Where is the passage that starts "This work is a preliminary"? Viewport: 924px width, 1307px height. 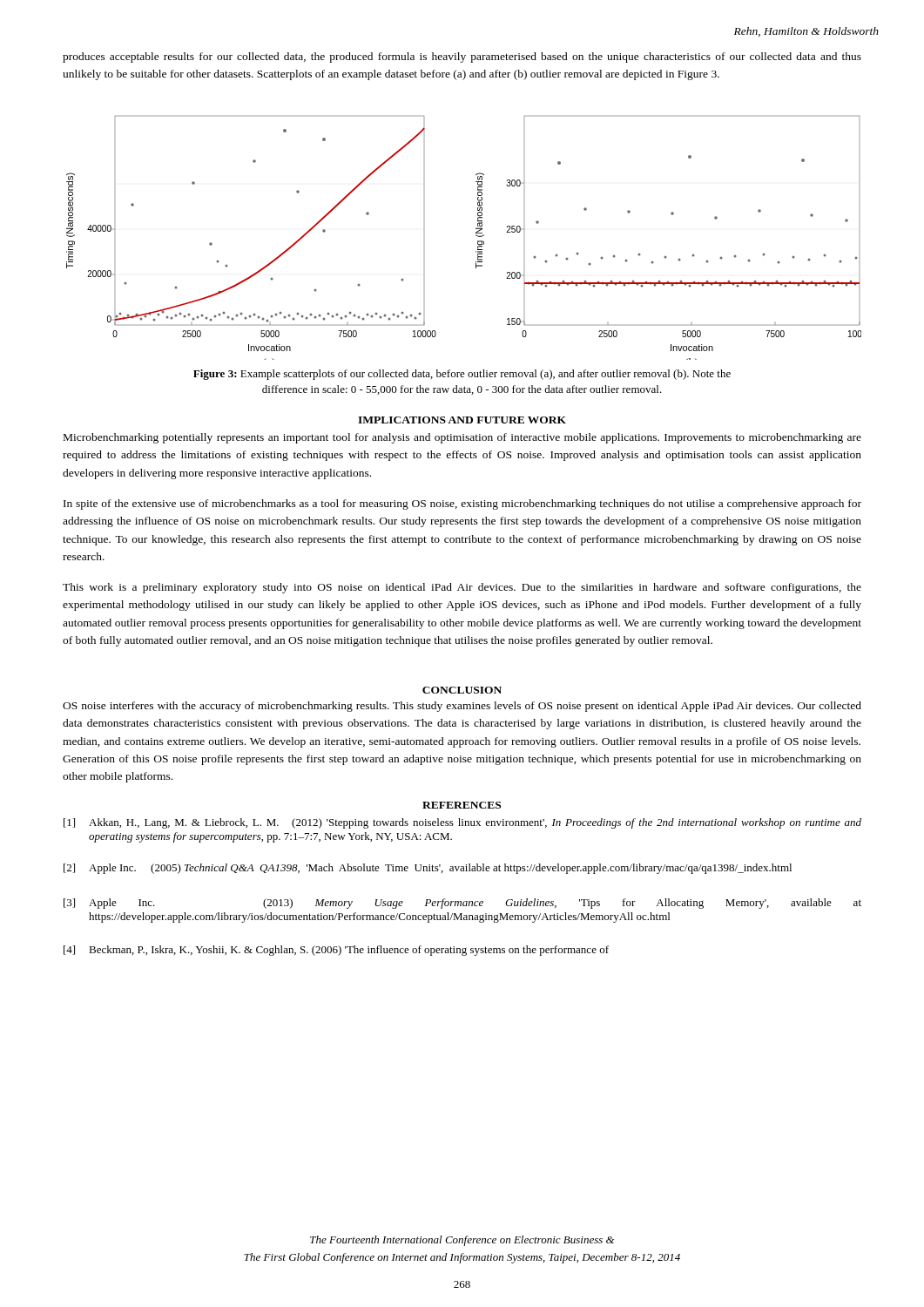click(462, 613)
